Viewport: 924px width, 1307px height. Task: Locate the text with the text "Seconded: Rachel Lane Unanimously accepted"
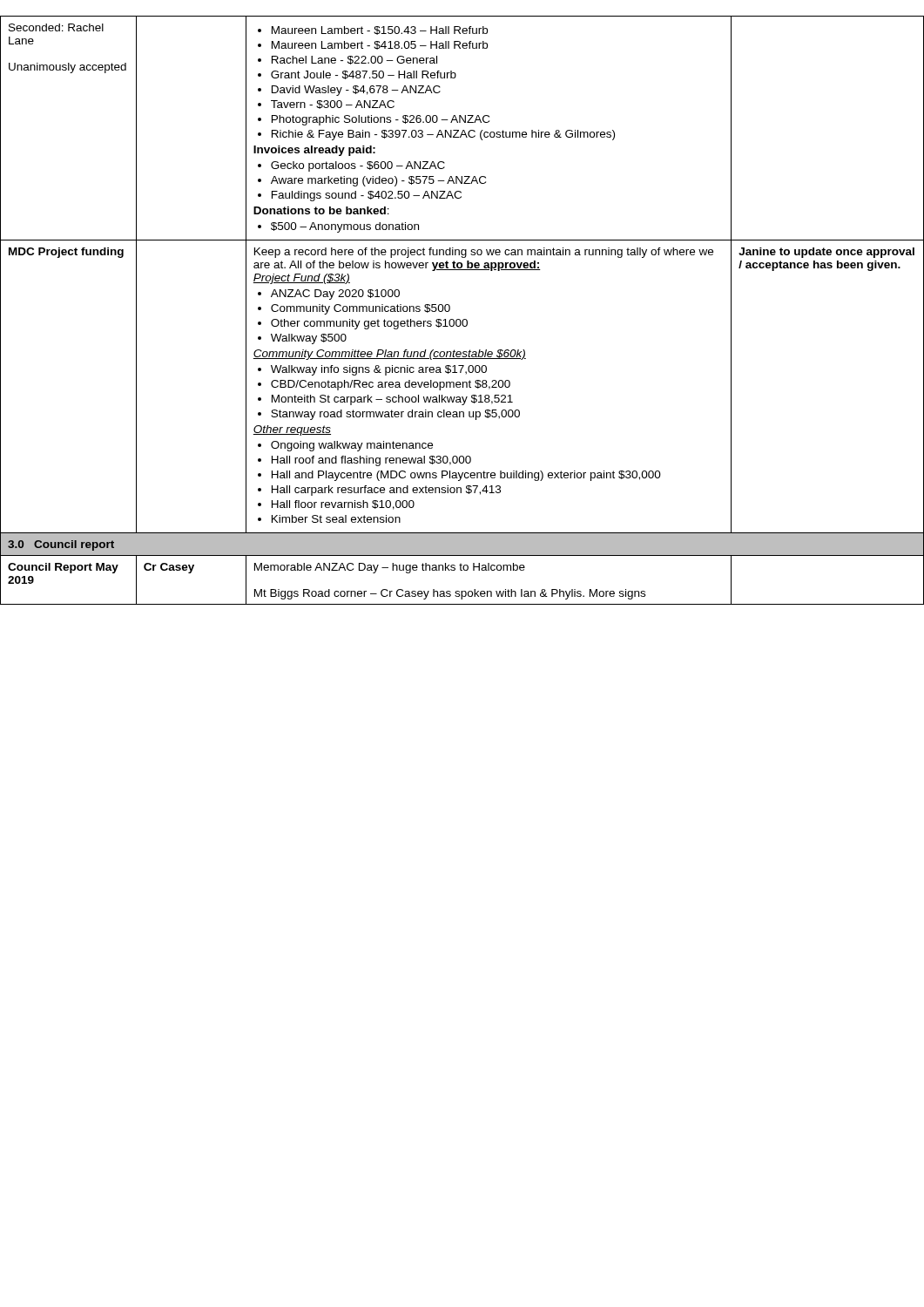(56, 27)
